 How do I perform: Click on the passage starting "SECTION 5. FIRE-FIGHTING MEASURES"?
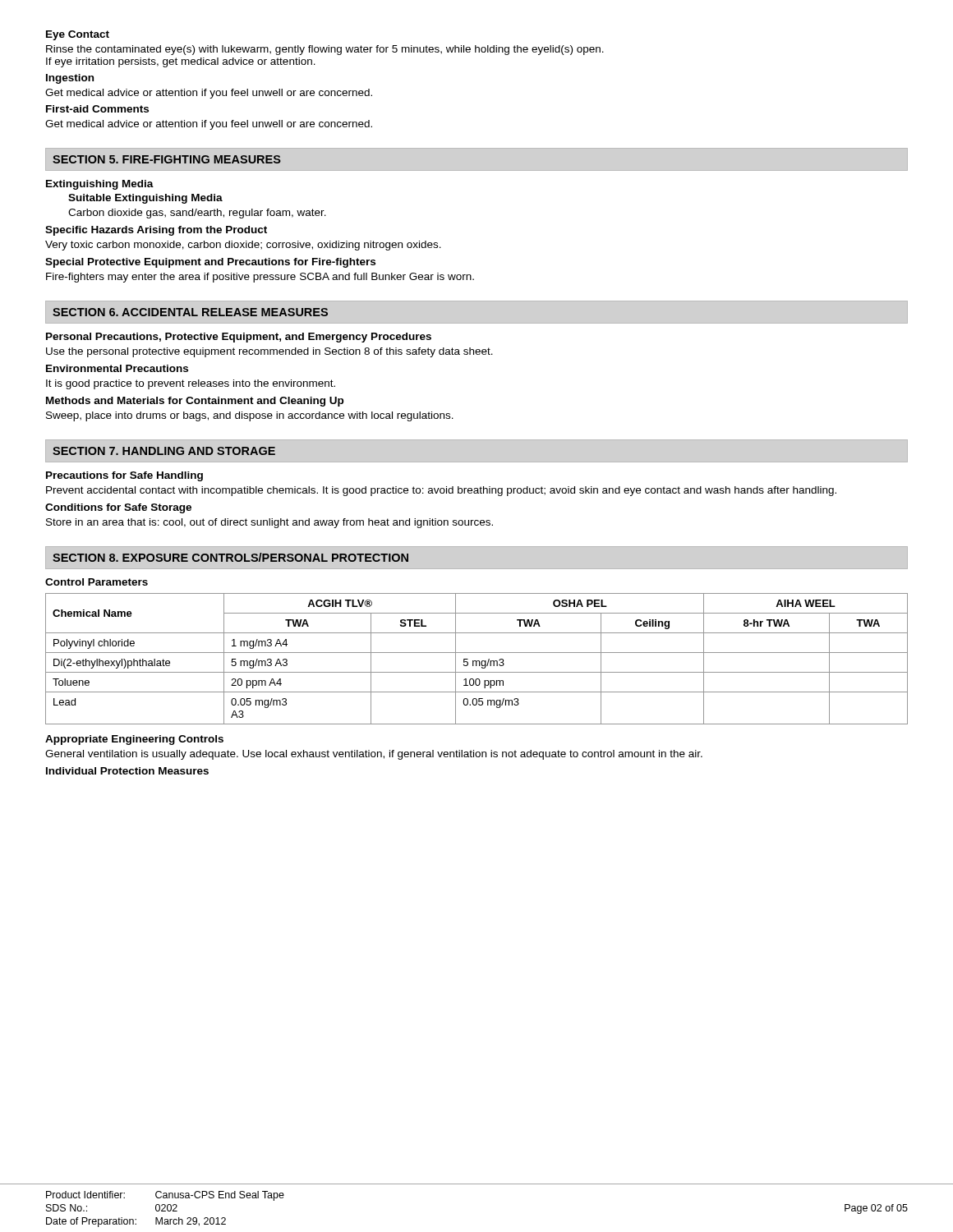pos(167,159)
